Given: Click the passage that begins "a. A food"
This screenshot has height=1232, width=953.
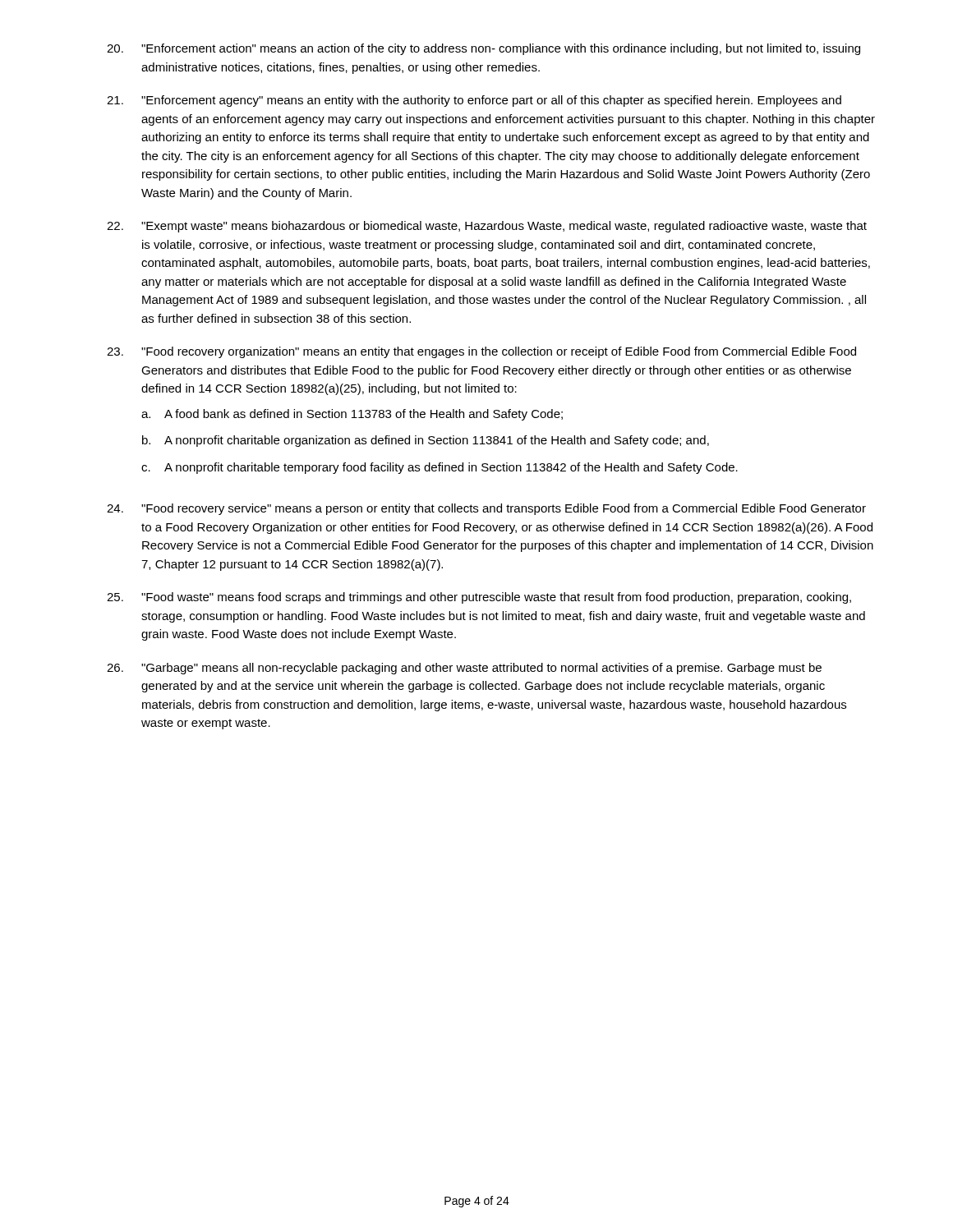Looking at the screenshot, I should (x=510, y=414).
